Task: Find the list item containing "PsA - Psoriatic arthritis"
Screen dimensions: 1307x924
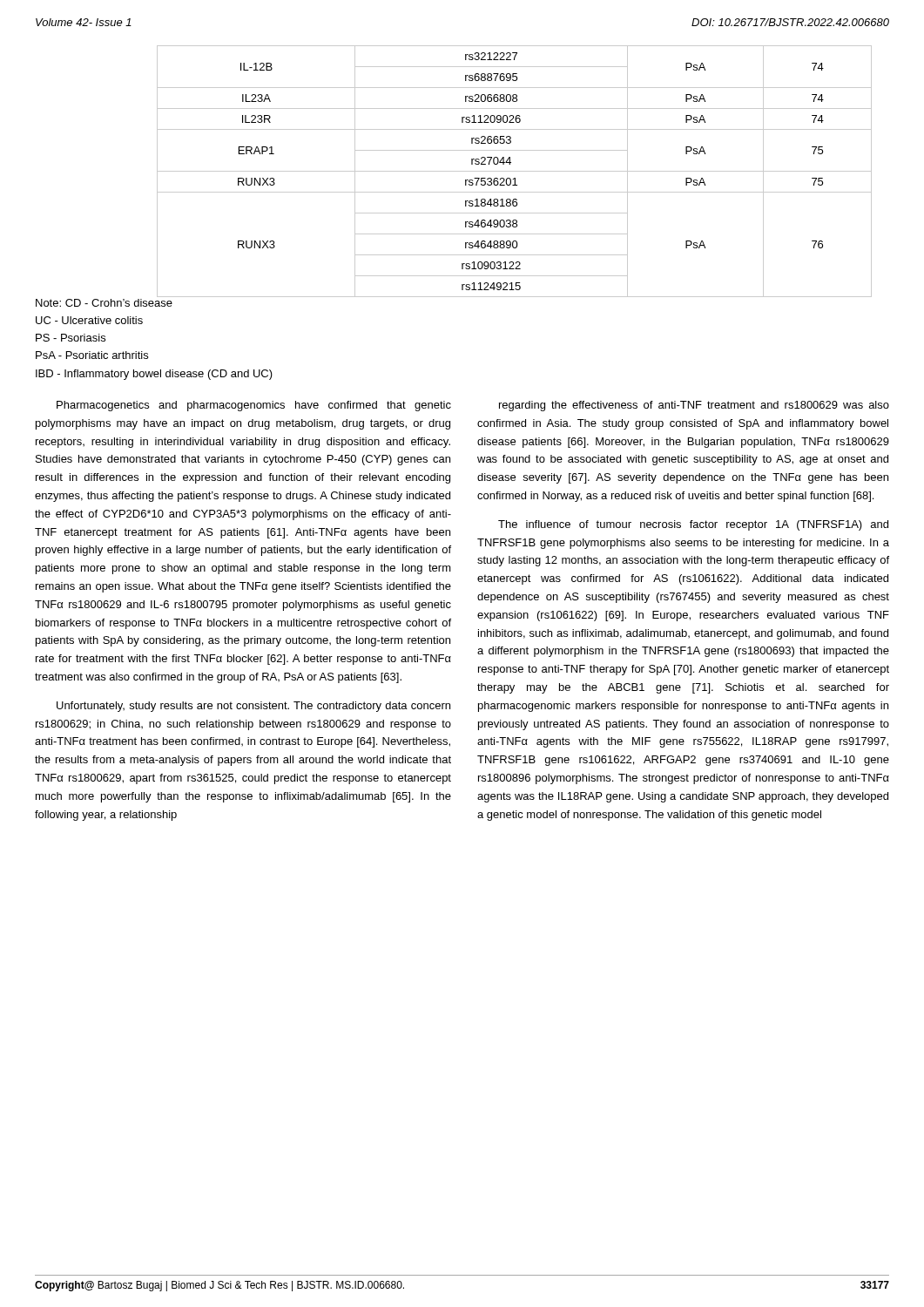Action: click(x=92, y=355)
